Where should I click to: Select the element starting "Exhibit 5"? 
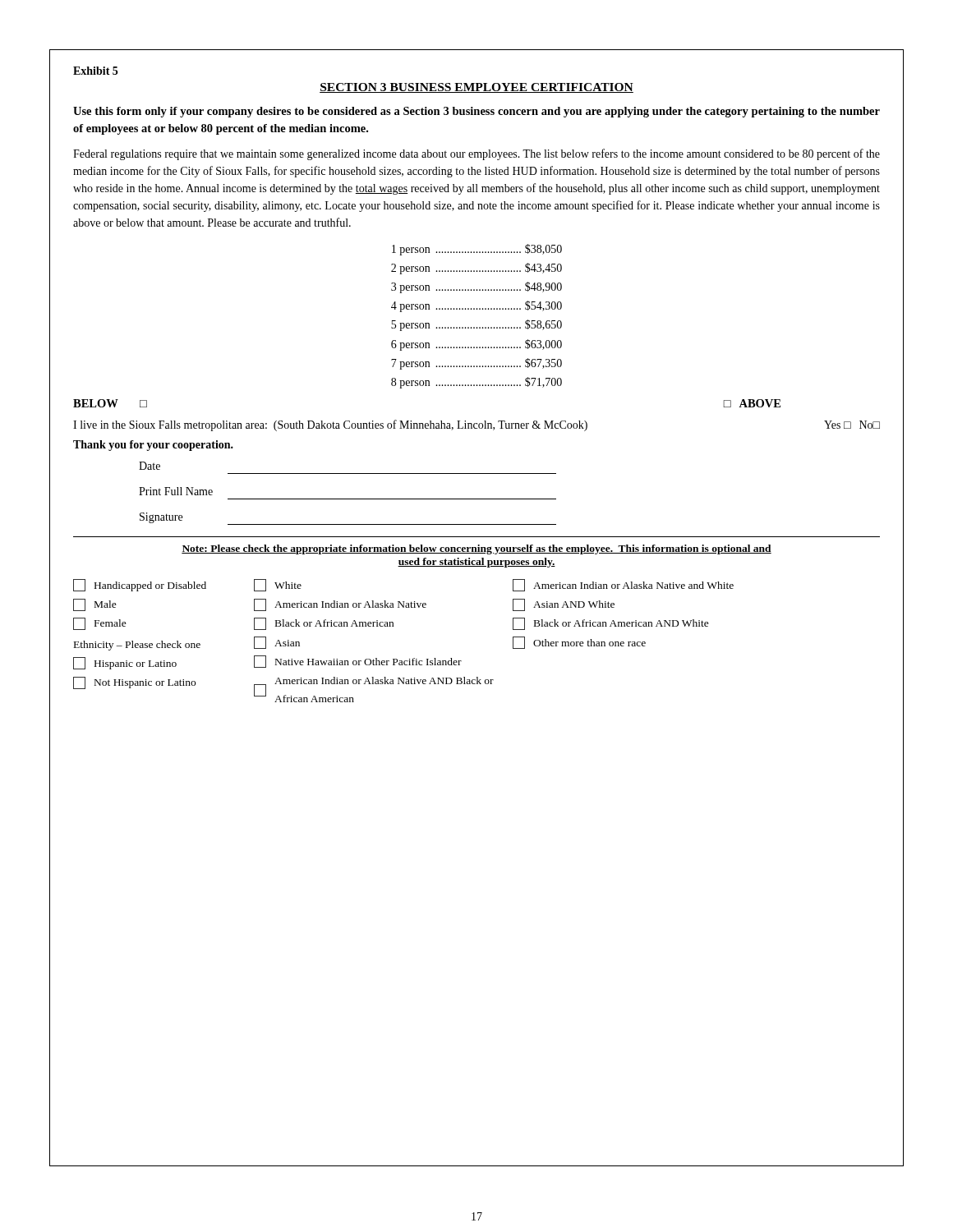pos(96,71)
